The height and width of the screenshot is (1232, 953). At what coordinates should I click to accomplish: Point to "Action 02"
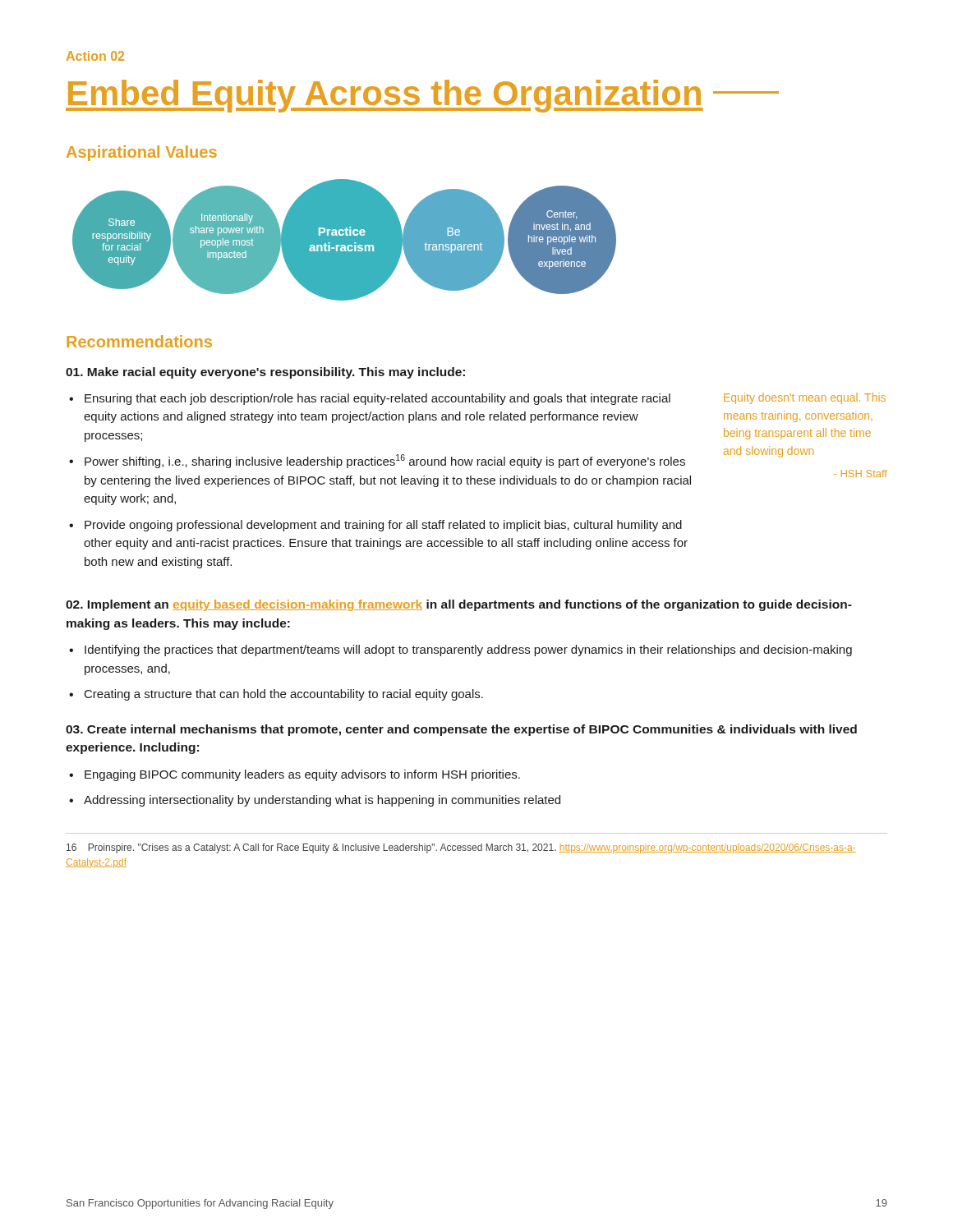tap(95, 56)
